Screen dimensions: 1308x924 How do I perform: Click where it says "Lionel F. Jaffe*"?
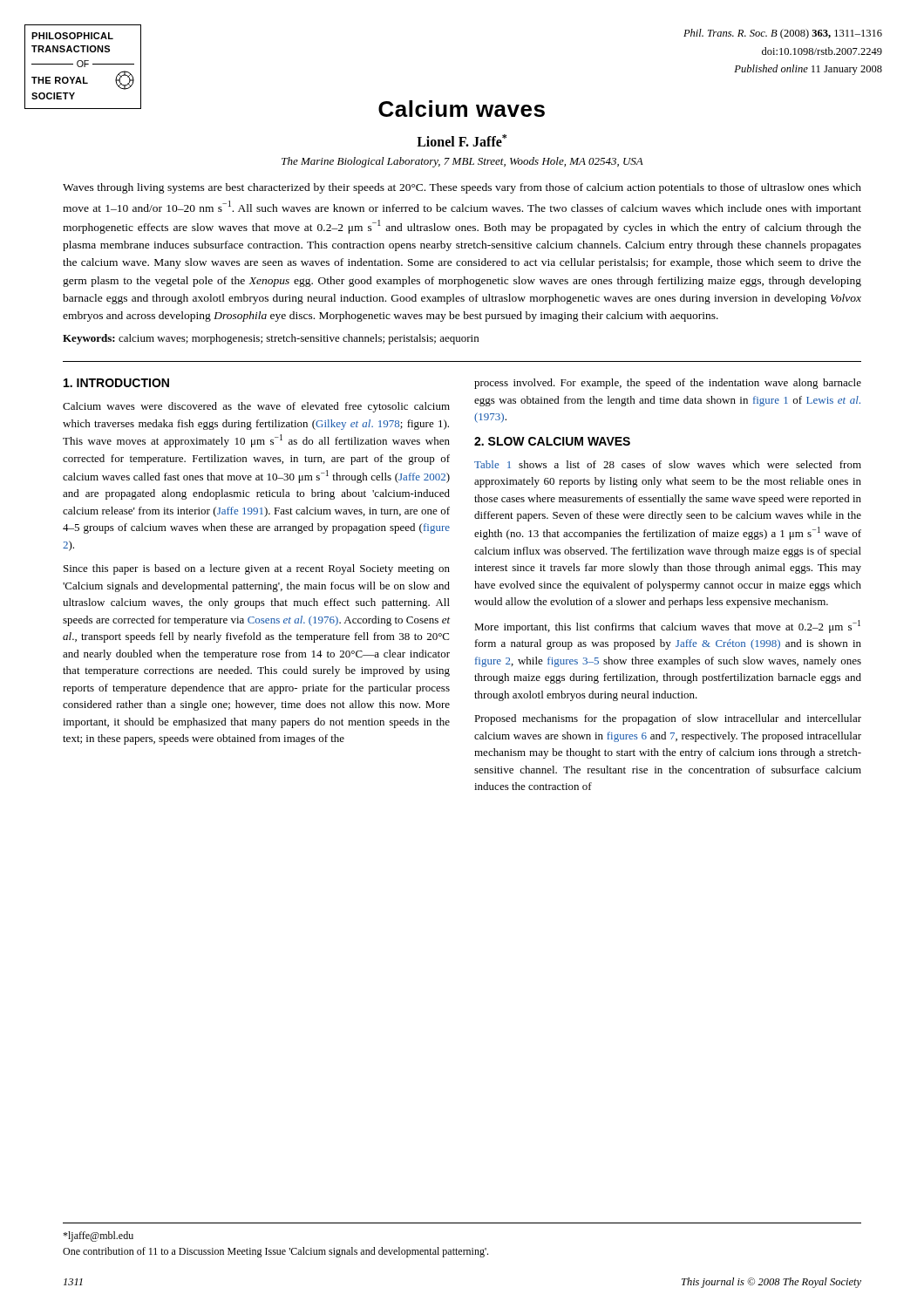click(462, 141)
